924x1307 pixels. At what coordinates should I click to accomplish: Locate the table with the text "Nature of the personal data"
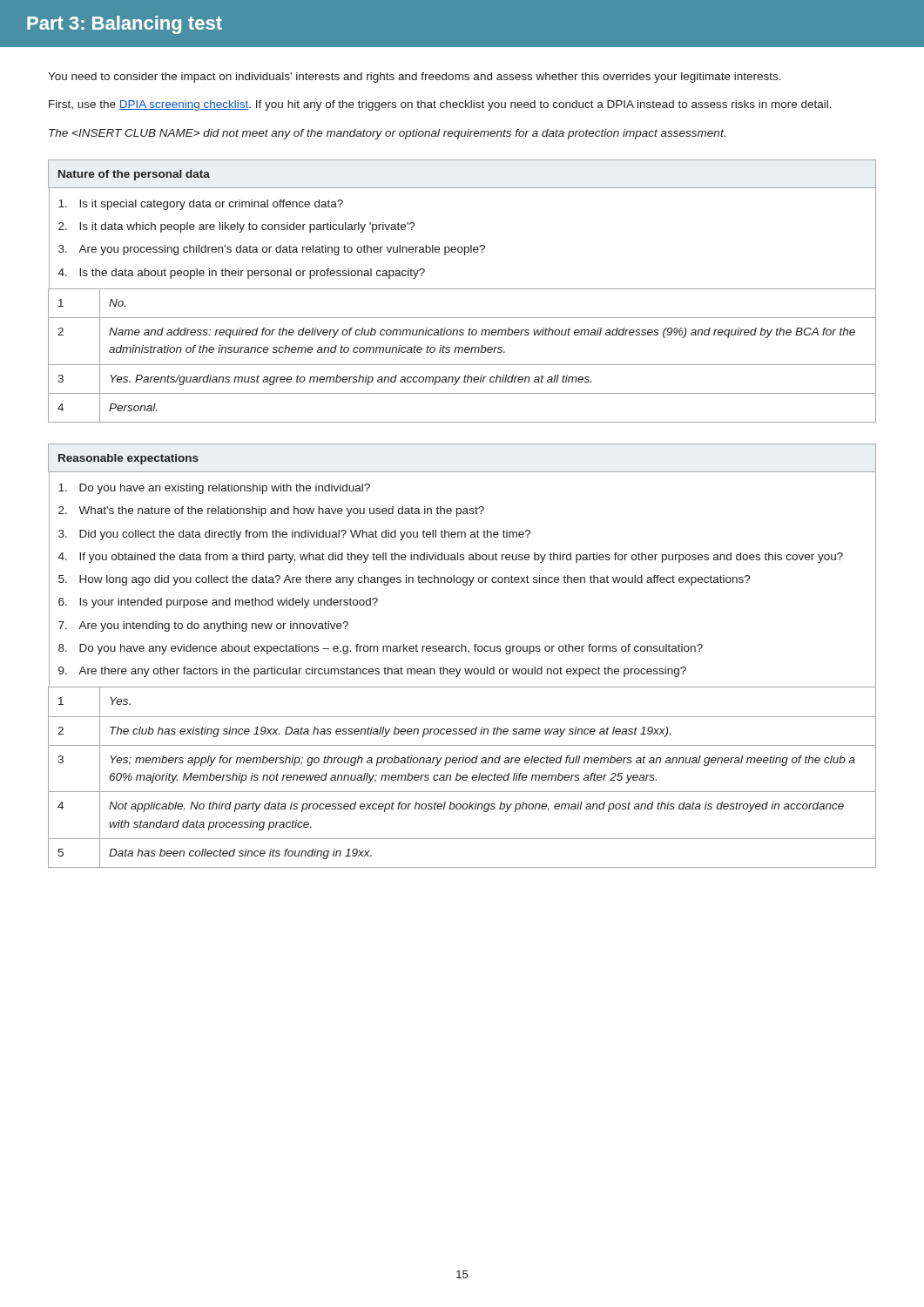point(462,291)
